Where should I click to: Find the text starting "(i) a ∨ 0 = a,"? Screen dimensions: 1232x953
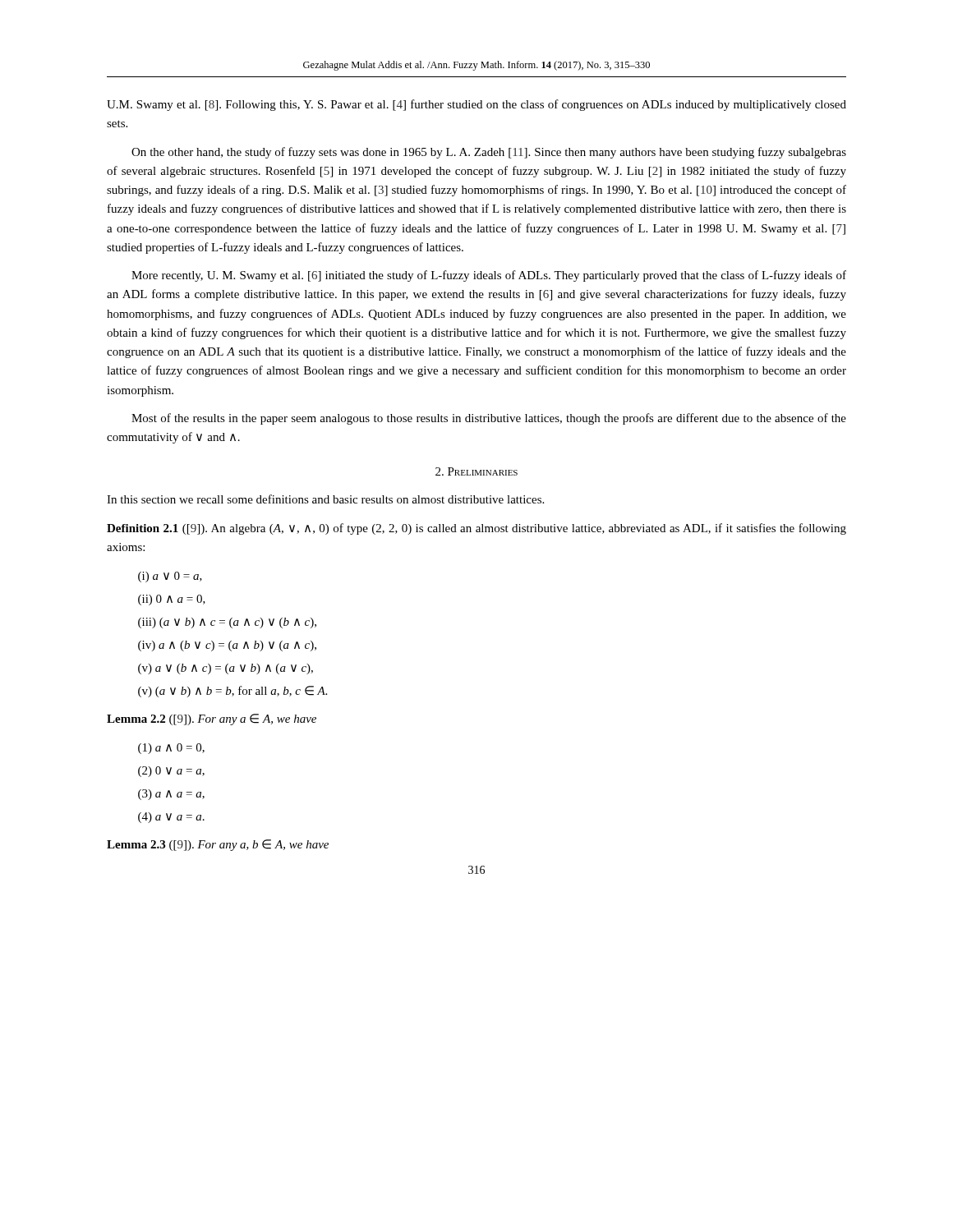[x=170, y=576]
